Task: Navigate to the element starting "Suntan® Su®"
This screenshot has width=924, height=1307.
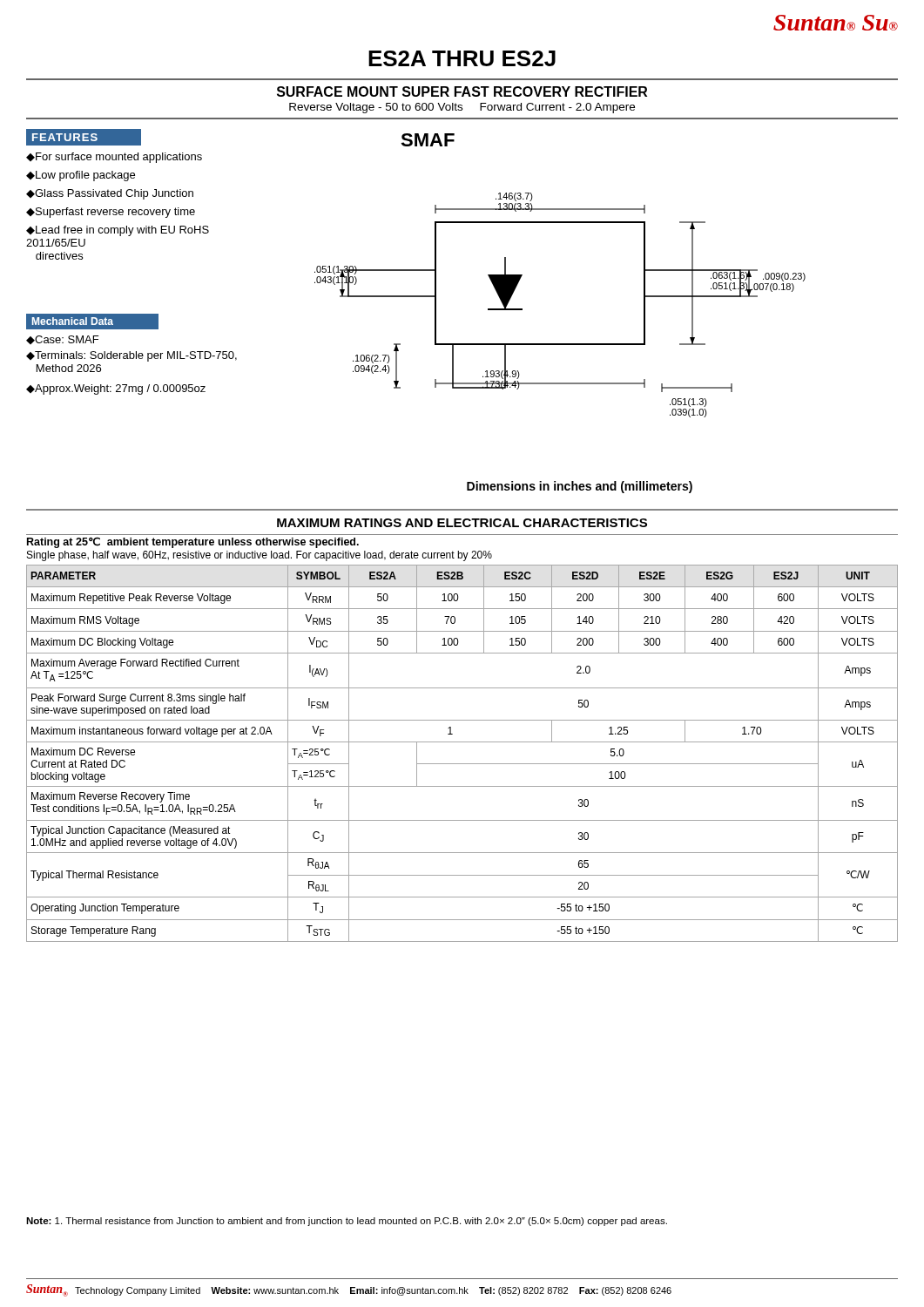Action: (836, 22)
